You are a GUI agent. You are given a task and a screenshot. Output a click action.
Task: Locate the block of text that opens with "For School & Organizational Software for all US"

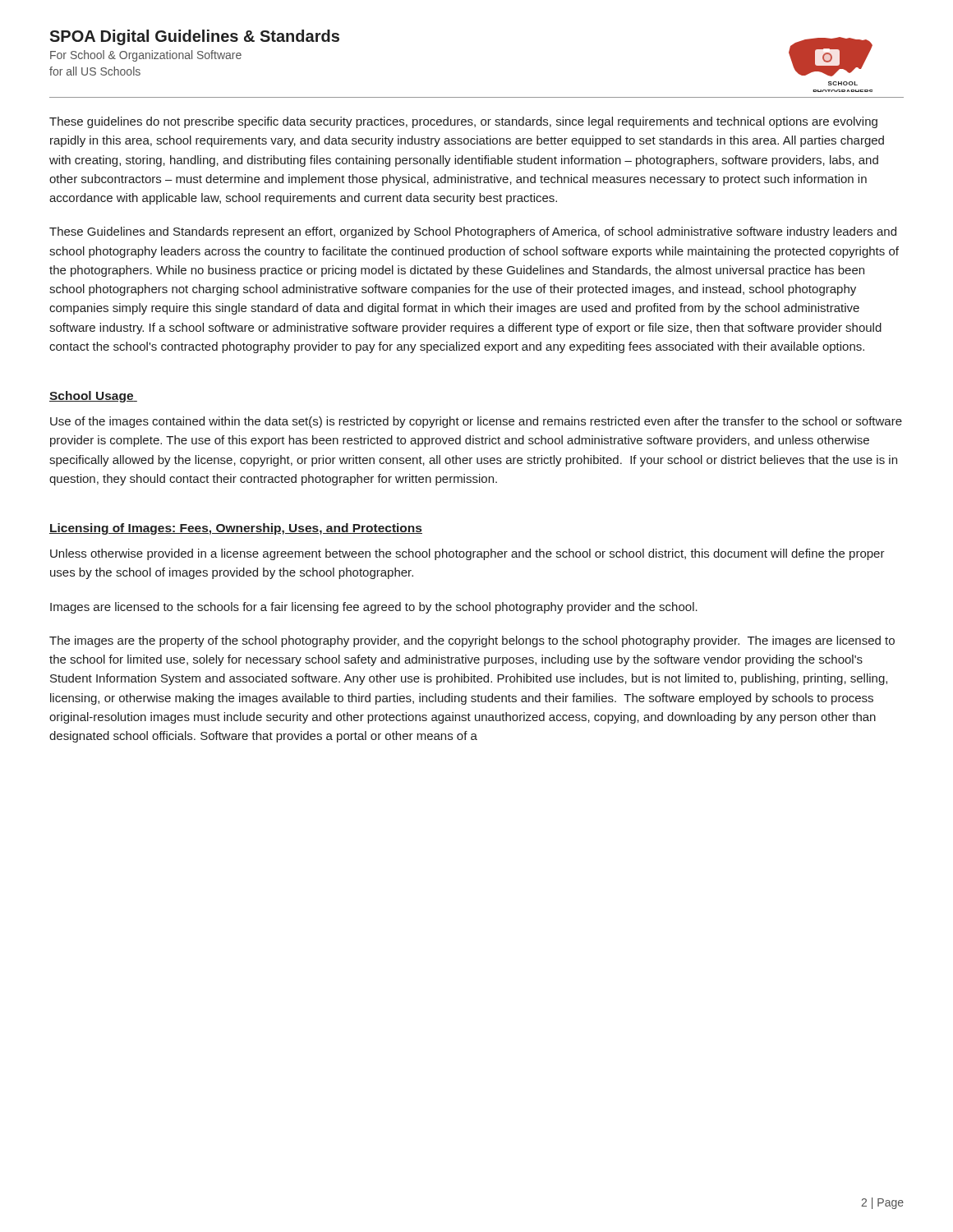[146, 63]
